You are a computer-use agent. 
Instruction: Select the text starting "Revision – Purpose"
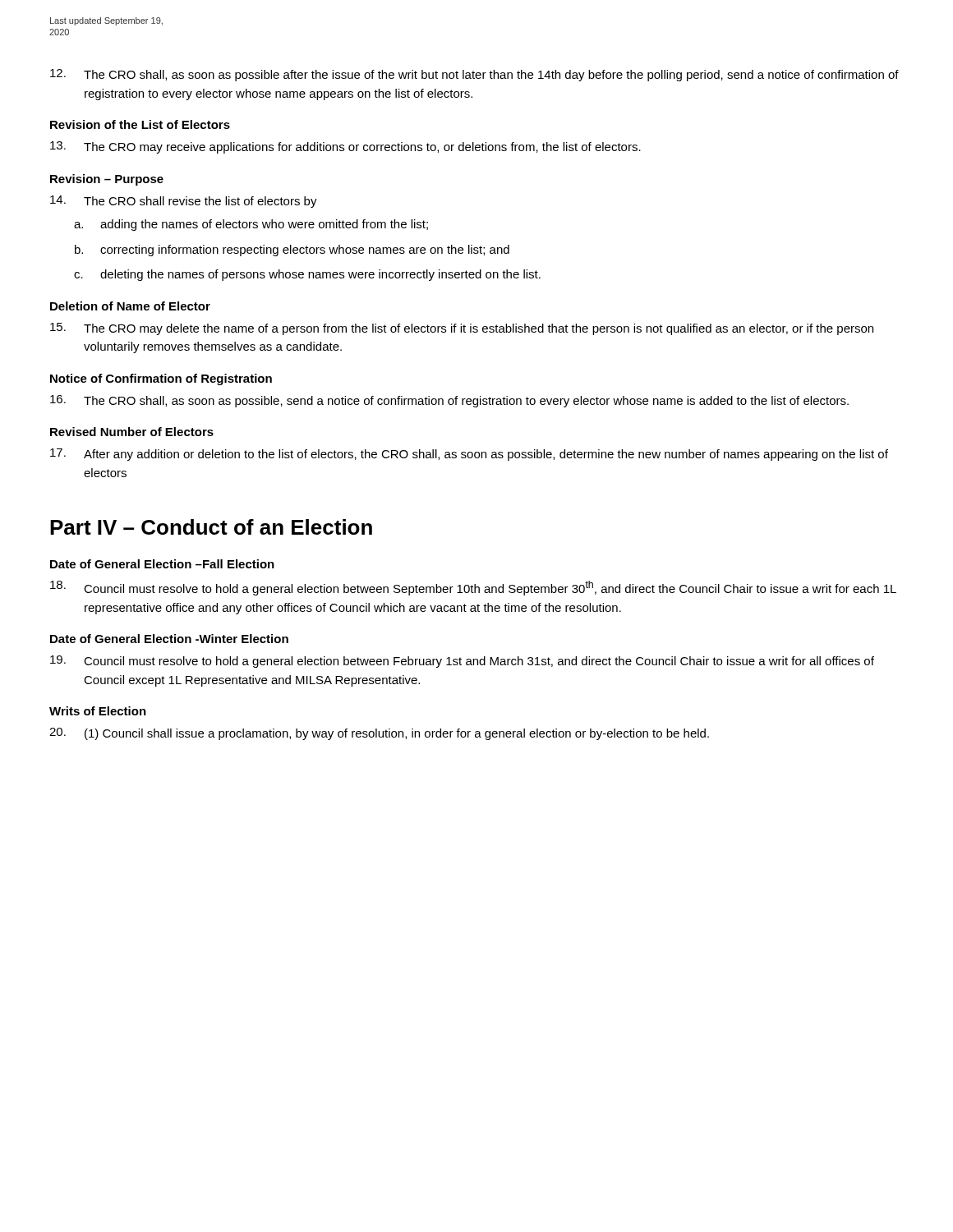coord(106,178)
